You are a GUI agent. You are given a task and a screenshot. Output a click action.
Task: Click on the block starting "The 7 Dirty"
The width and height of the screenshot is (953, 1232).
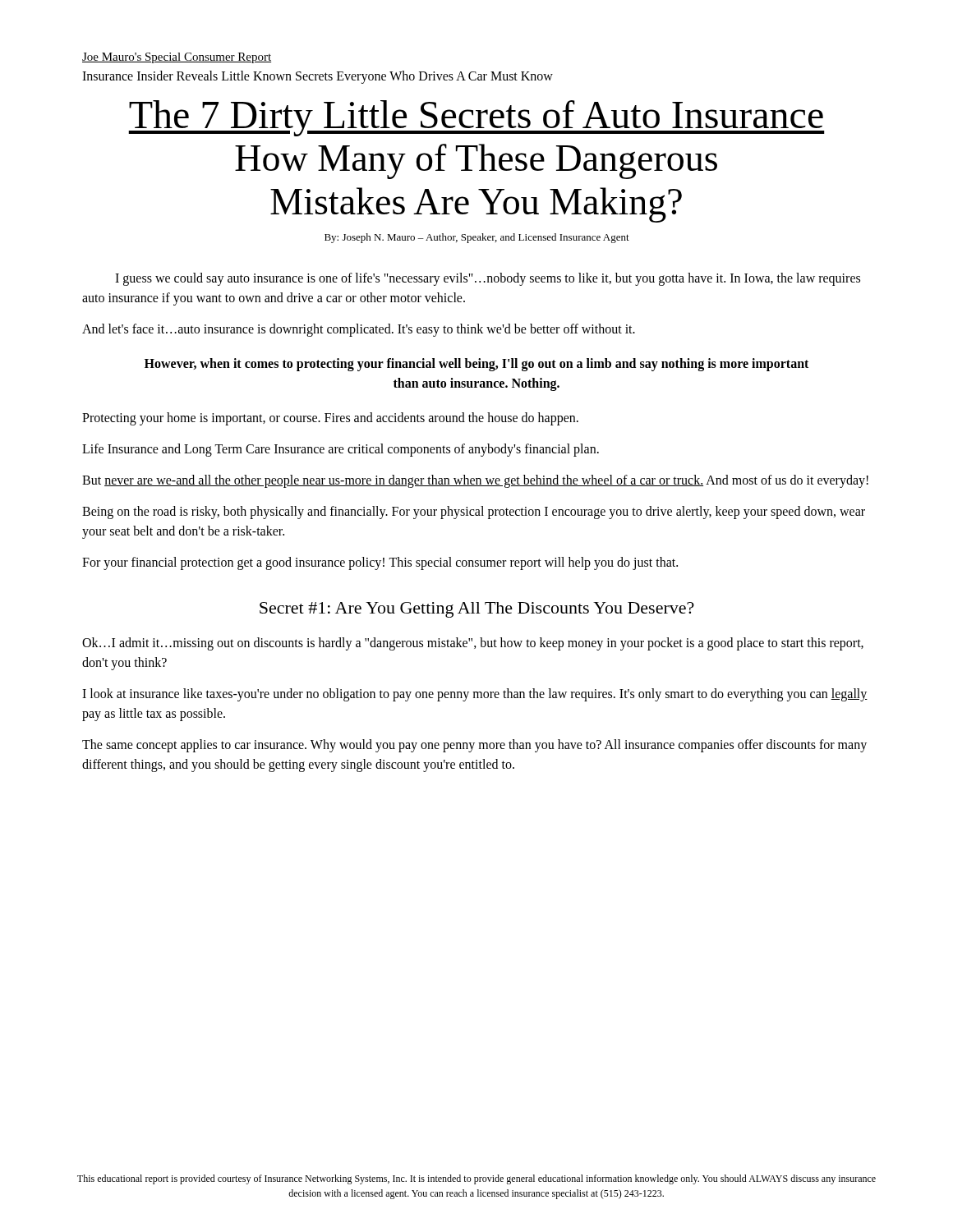[476, 168]
